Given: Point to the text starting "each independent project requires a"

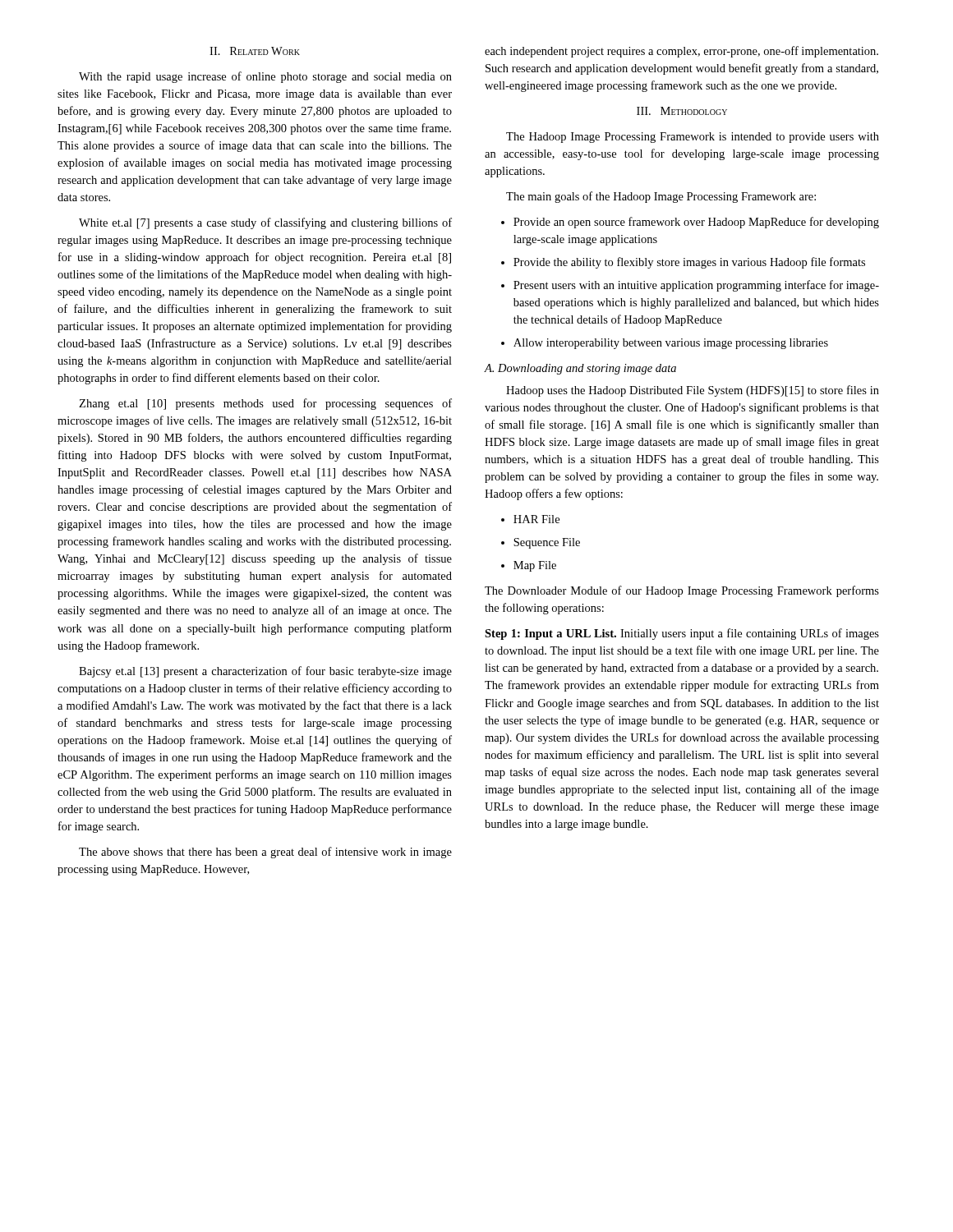Looking at the screenshot, I should (x=682, y=69).
